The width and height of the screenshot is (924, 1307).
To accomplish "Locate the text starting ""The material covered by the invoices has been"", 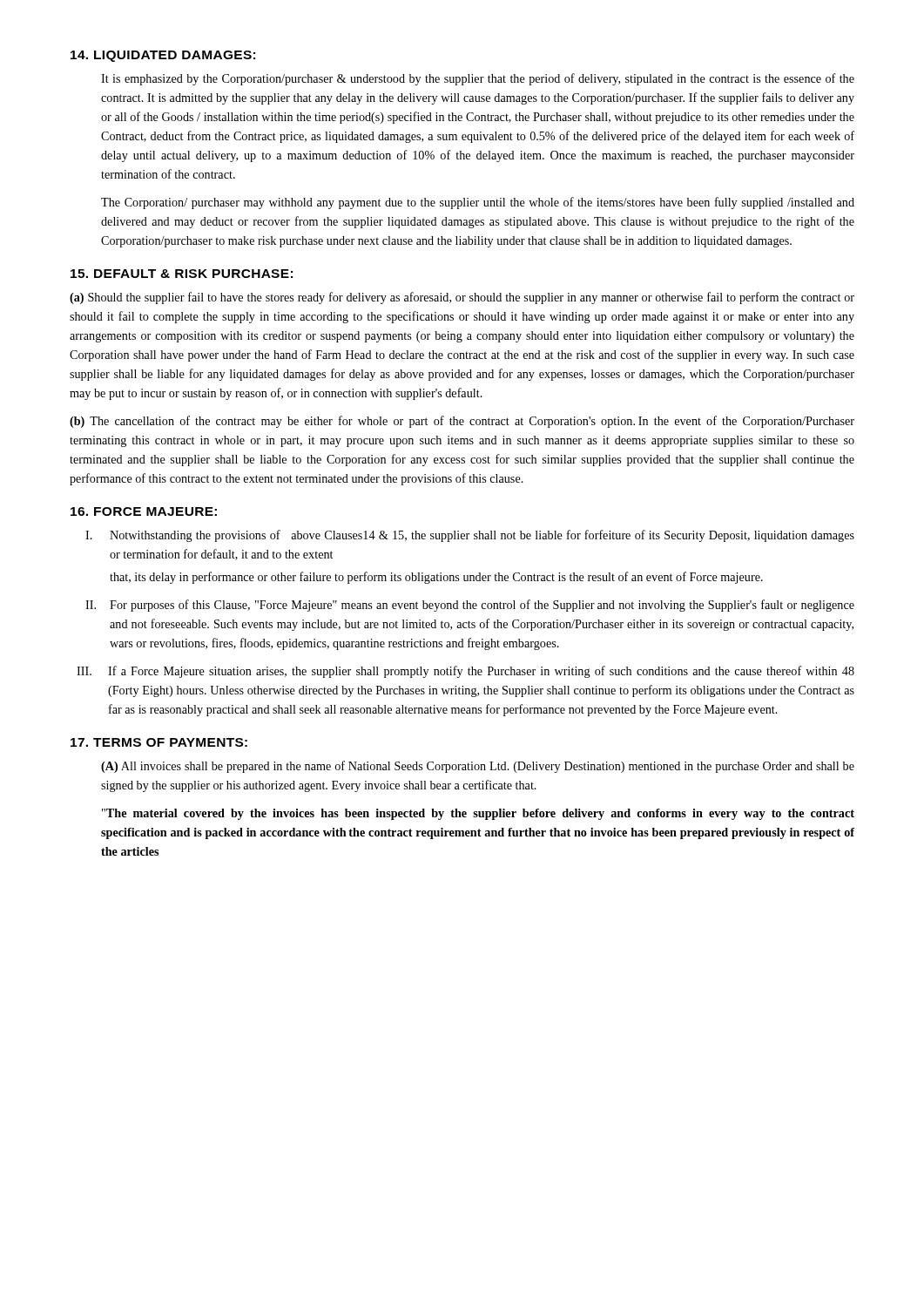I will pyautogui.click(x=478, y=832).
